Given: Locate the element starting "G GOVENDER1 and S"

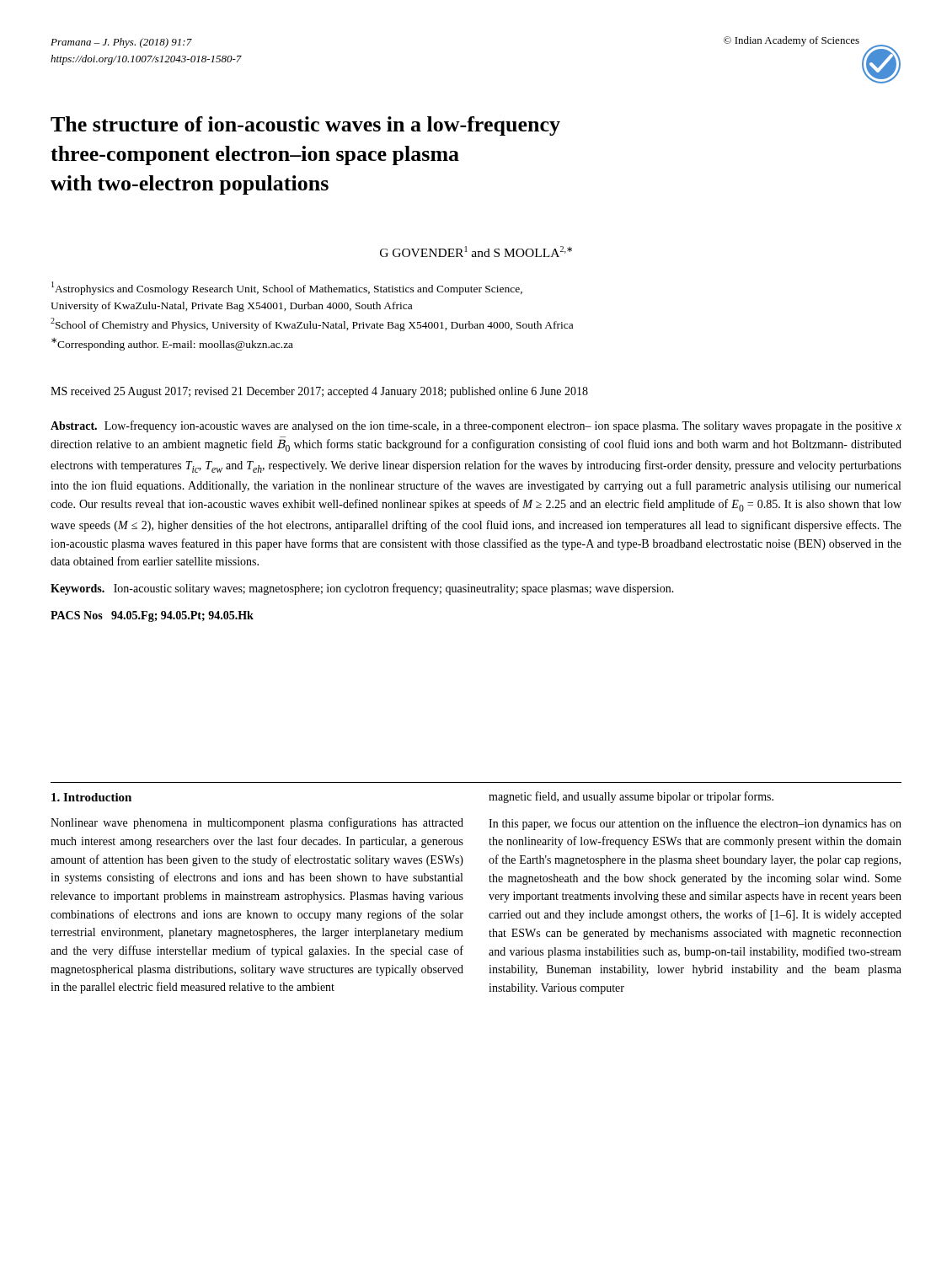Looking at the screenshot, I should click(x=476, y=252).
